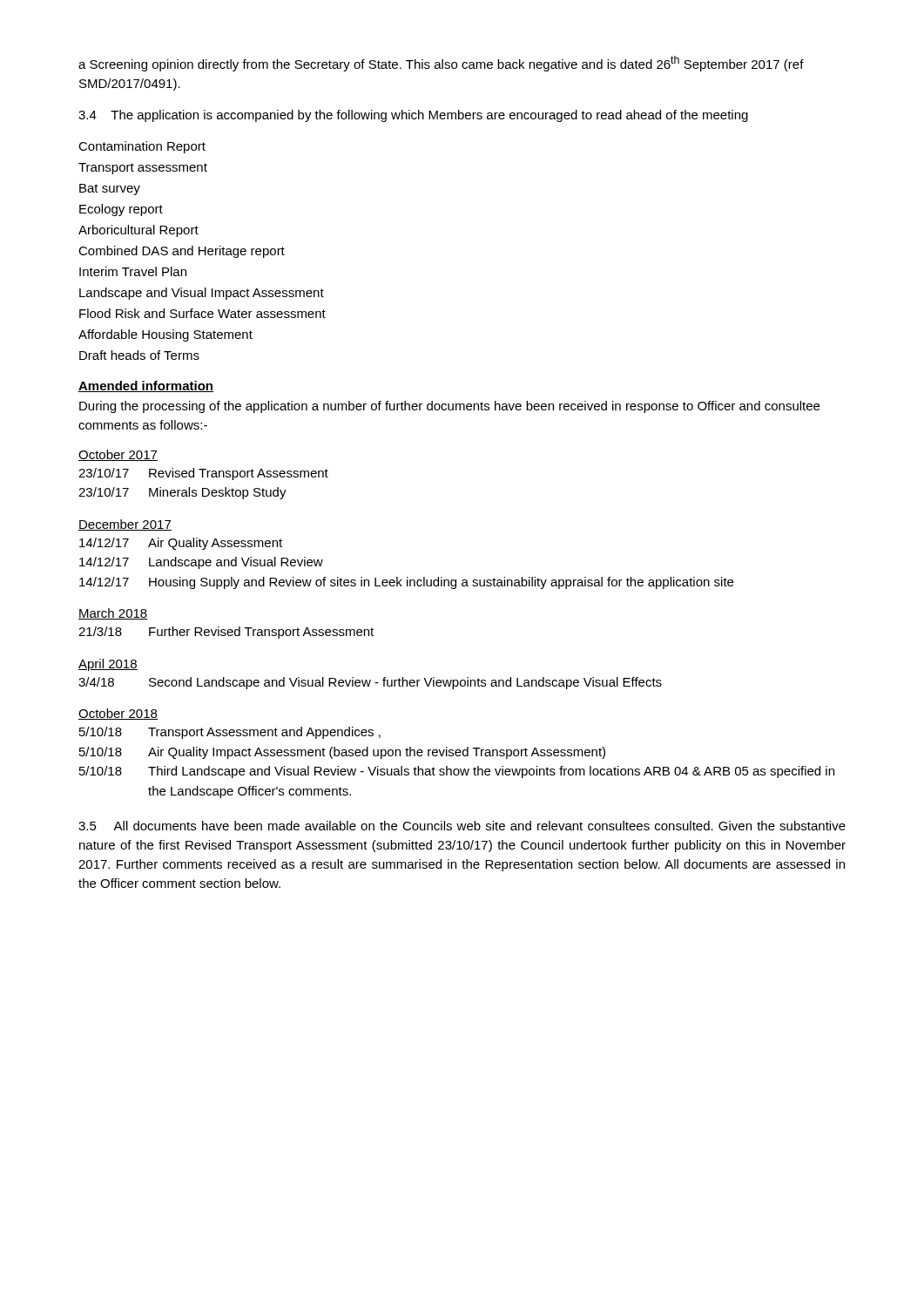Point to "23/10/17Revised Transport Assessment"
Screen dimensions: 1307x924
[x=203, y=474]
